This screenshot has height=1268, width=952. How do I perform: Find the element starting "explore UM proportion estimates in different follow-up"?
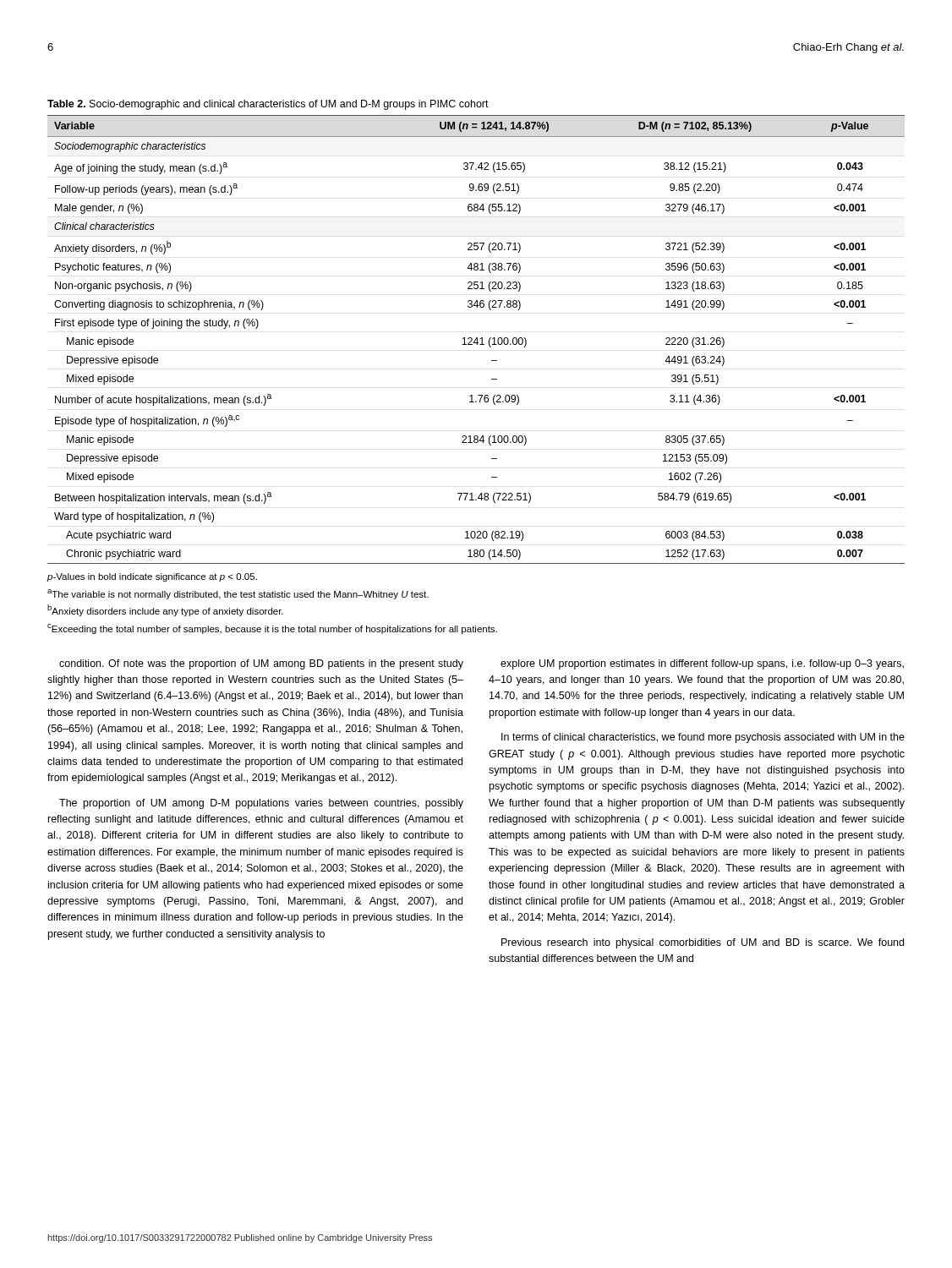697,812
